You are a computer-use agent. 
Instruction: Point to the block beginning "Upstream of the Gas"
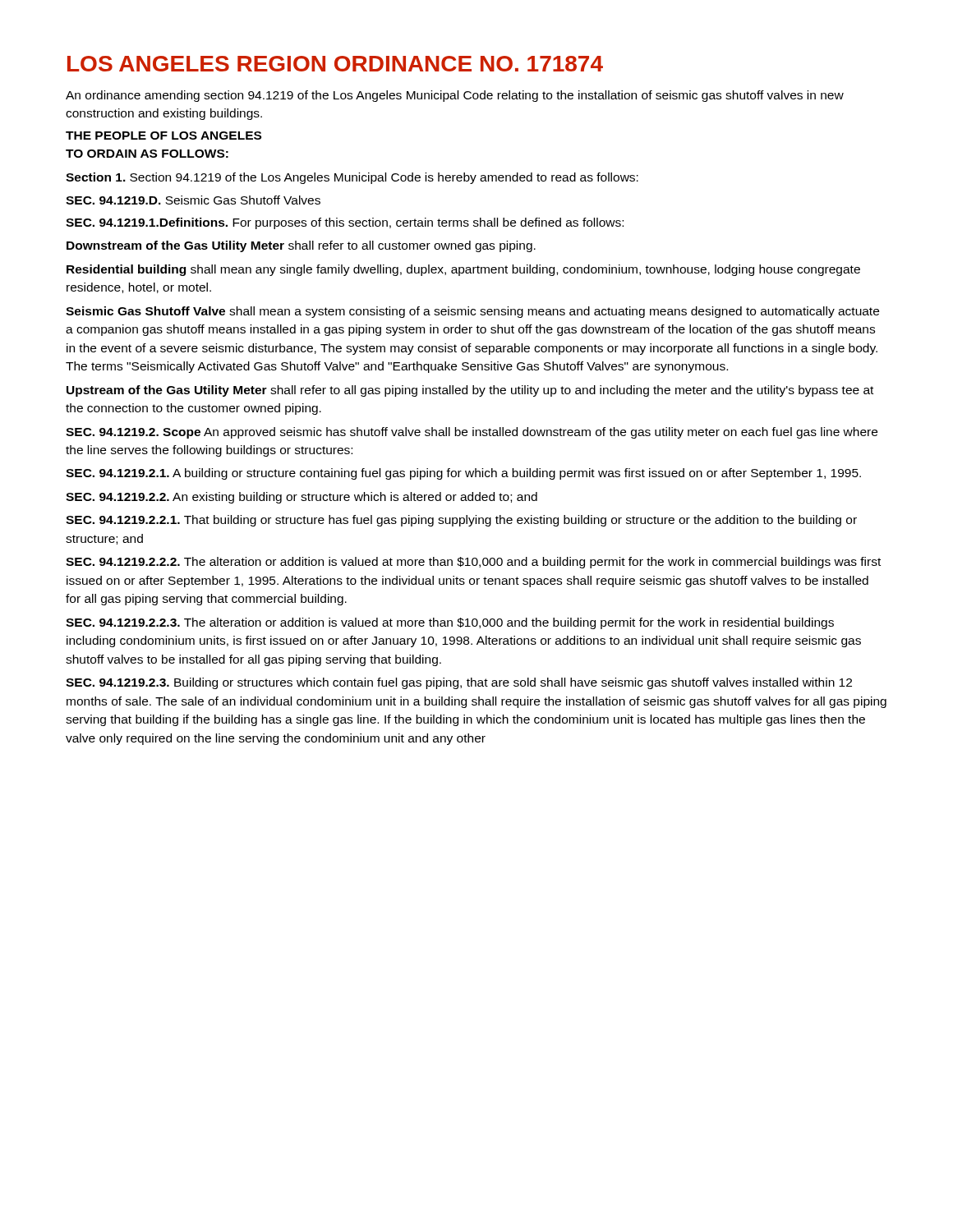pos(470,399)
